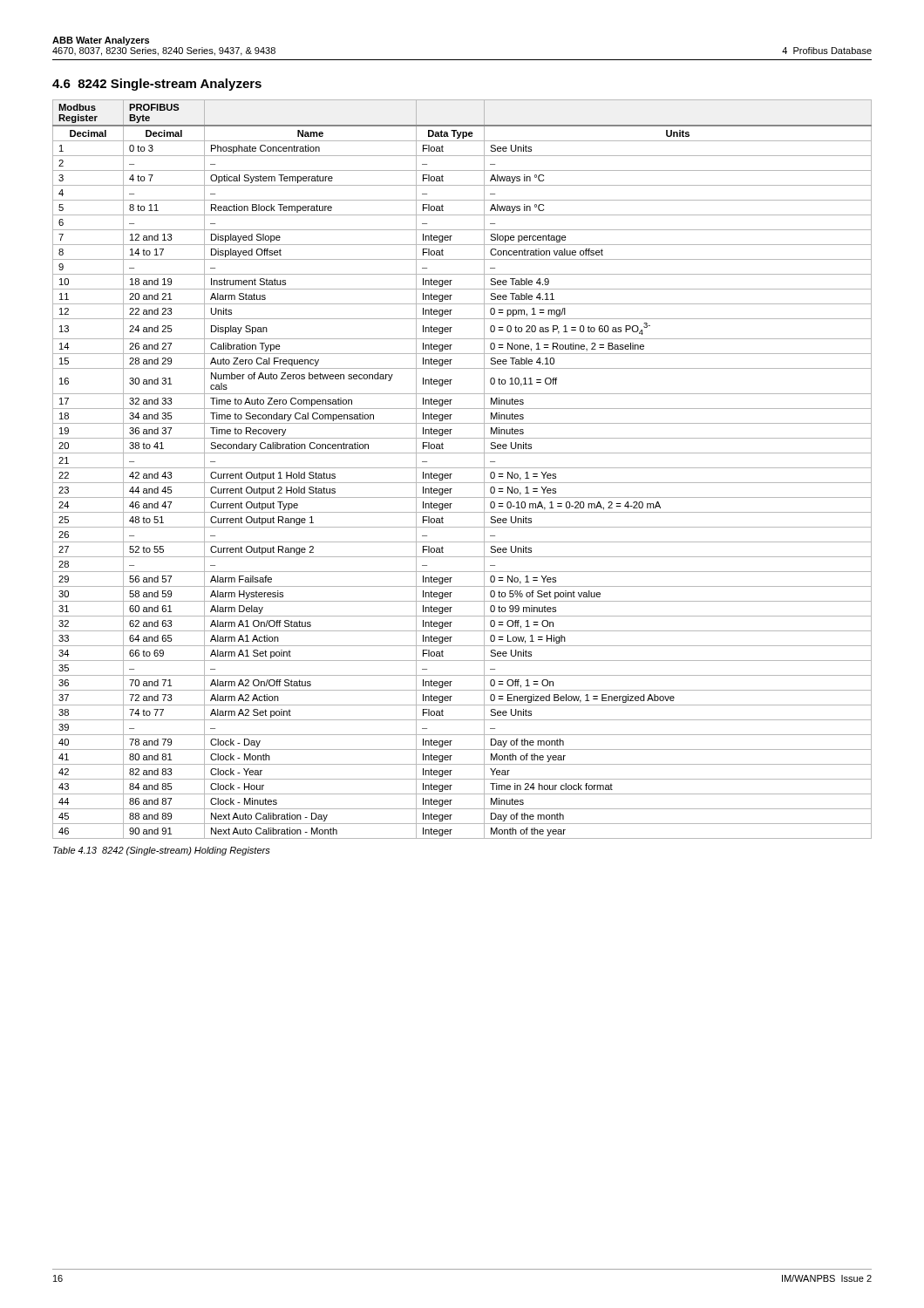Click the caption that begins "Table 4.13 8242 (Single-stream)"
924x1308 pixels.
[x=161, y=850]
